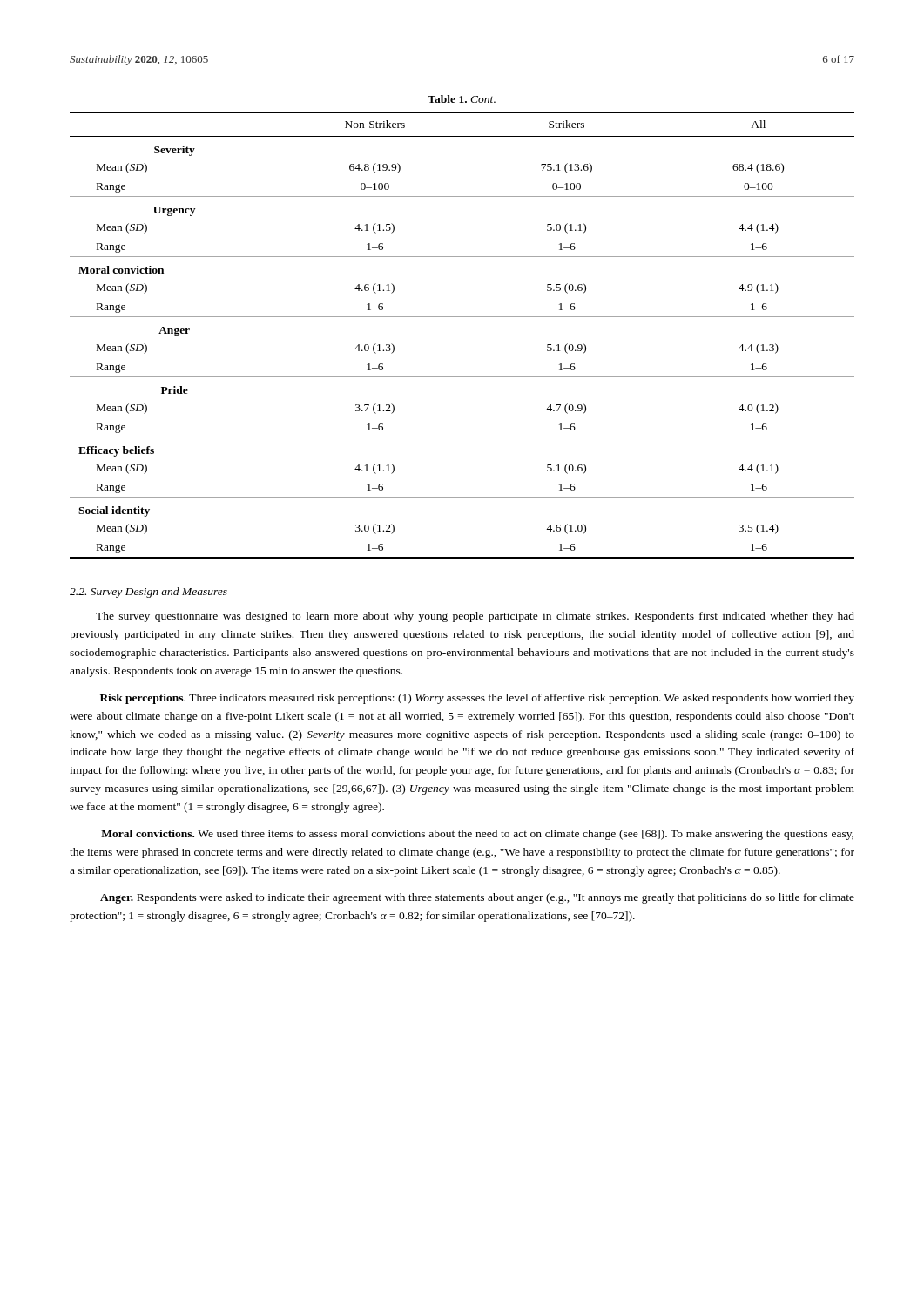Locate the block starting "Table 1. Cont."
This screenshot has height=1307, width=924.
[x=462, y=99]
